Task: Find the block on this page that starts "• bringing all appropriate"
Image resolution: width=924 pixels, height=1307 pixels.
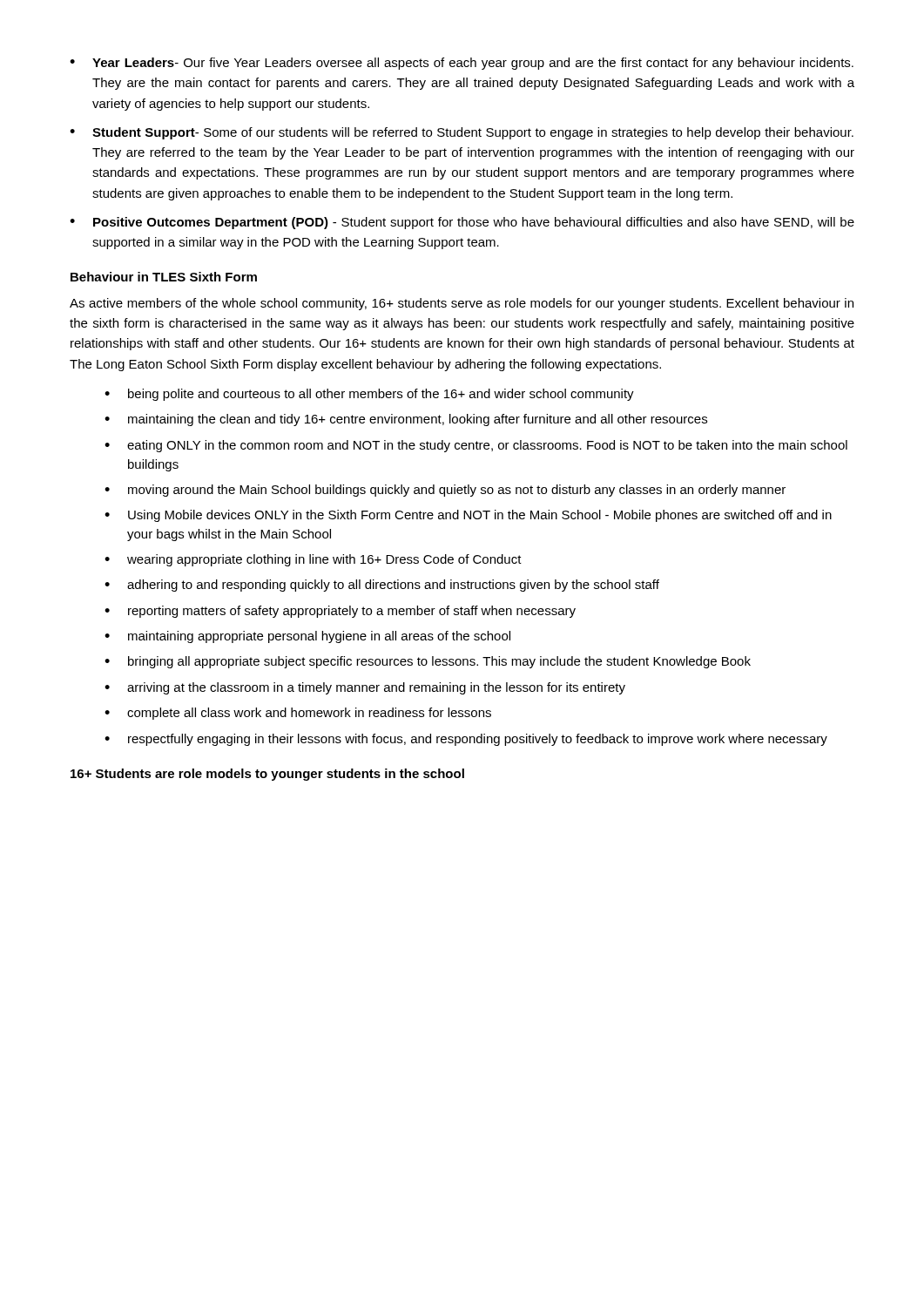Action: [x=428, y=662]
